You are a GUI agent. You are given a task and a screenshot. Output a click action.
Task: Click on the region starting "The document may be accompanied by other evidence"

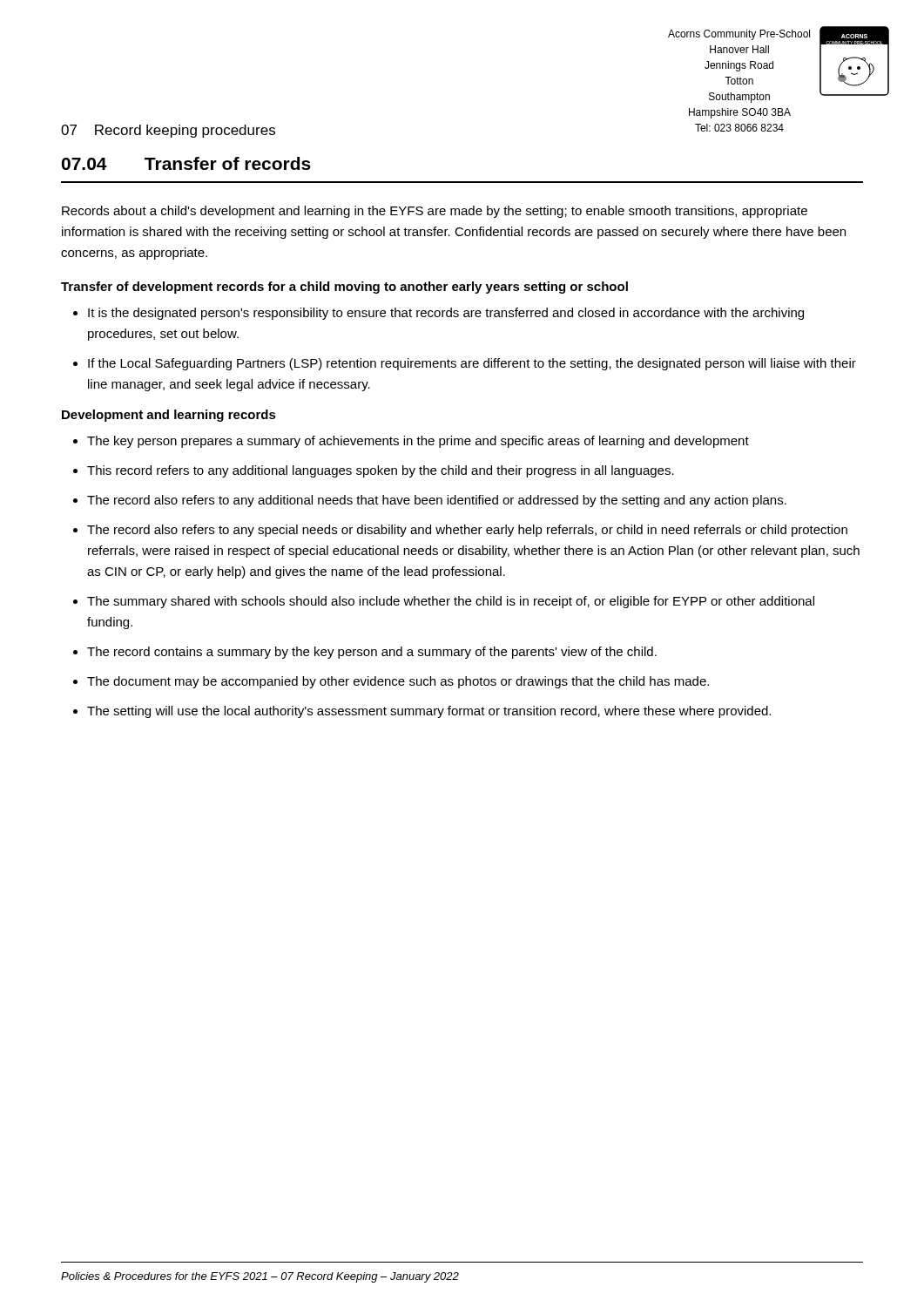click(x=399, y=681)
